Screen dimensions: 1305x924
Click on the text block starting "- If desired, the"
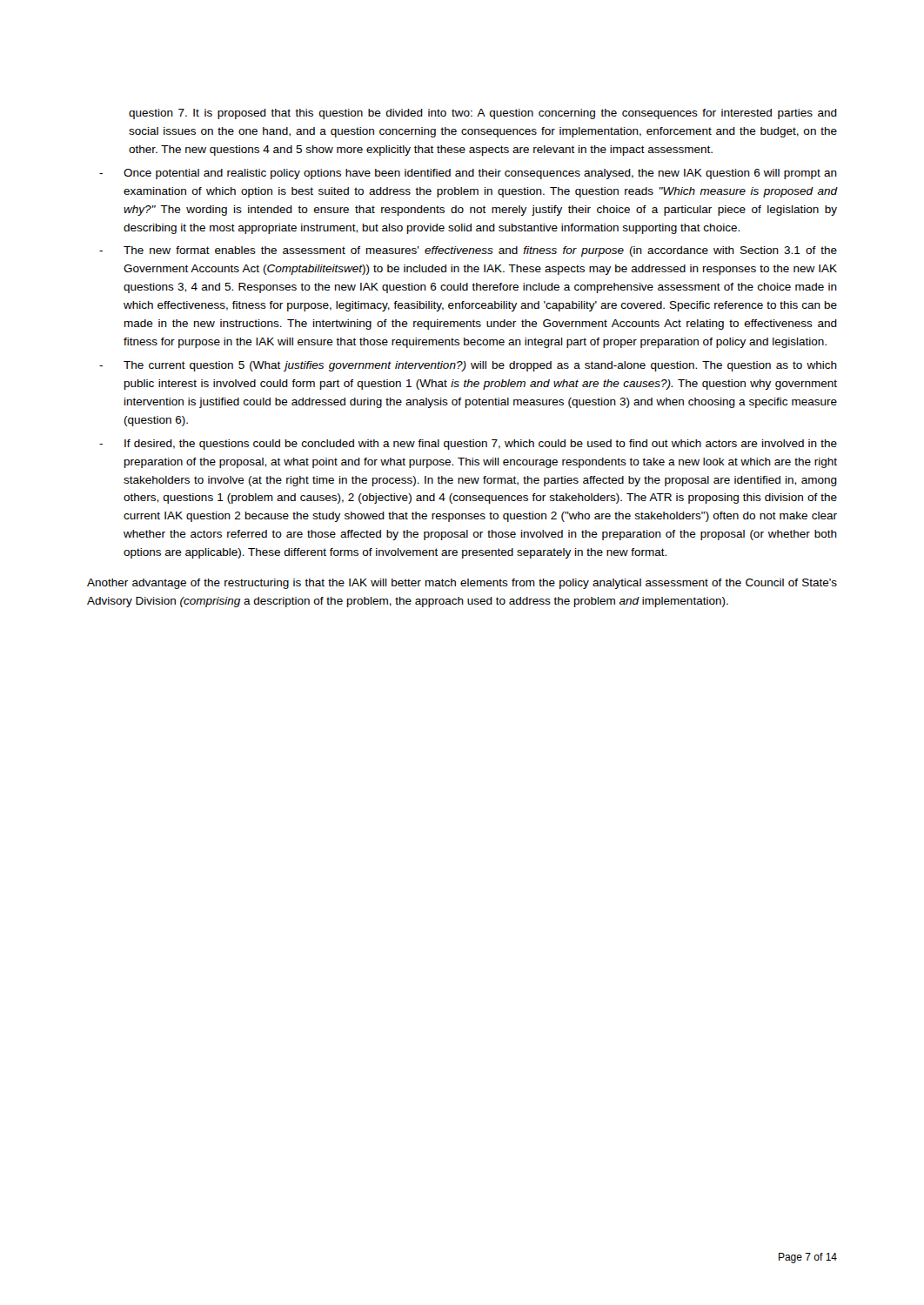[468, 498]
